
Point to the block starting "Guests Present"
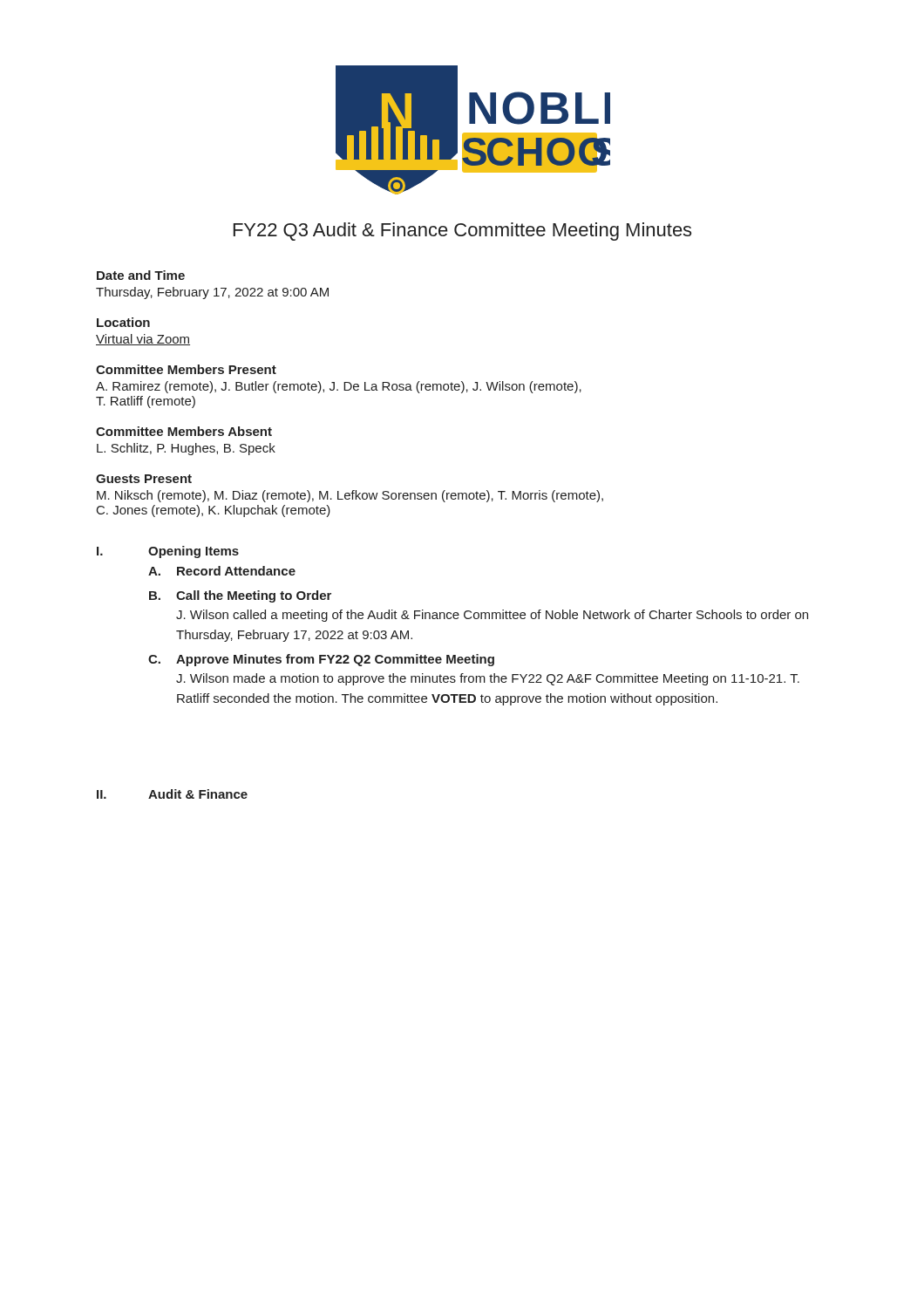(144, 478)
